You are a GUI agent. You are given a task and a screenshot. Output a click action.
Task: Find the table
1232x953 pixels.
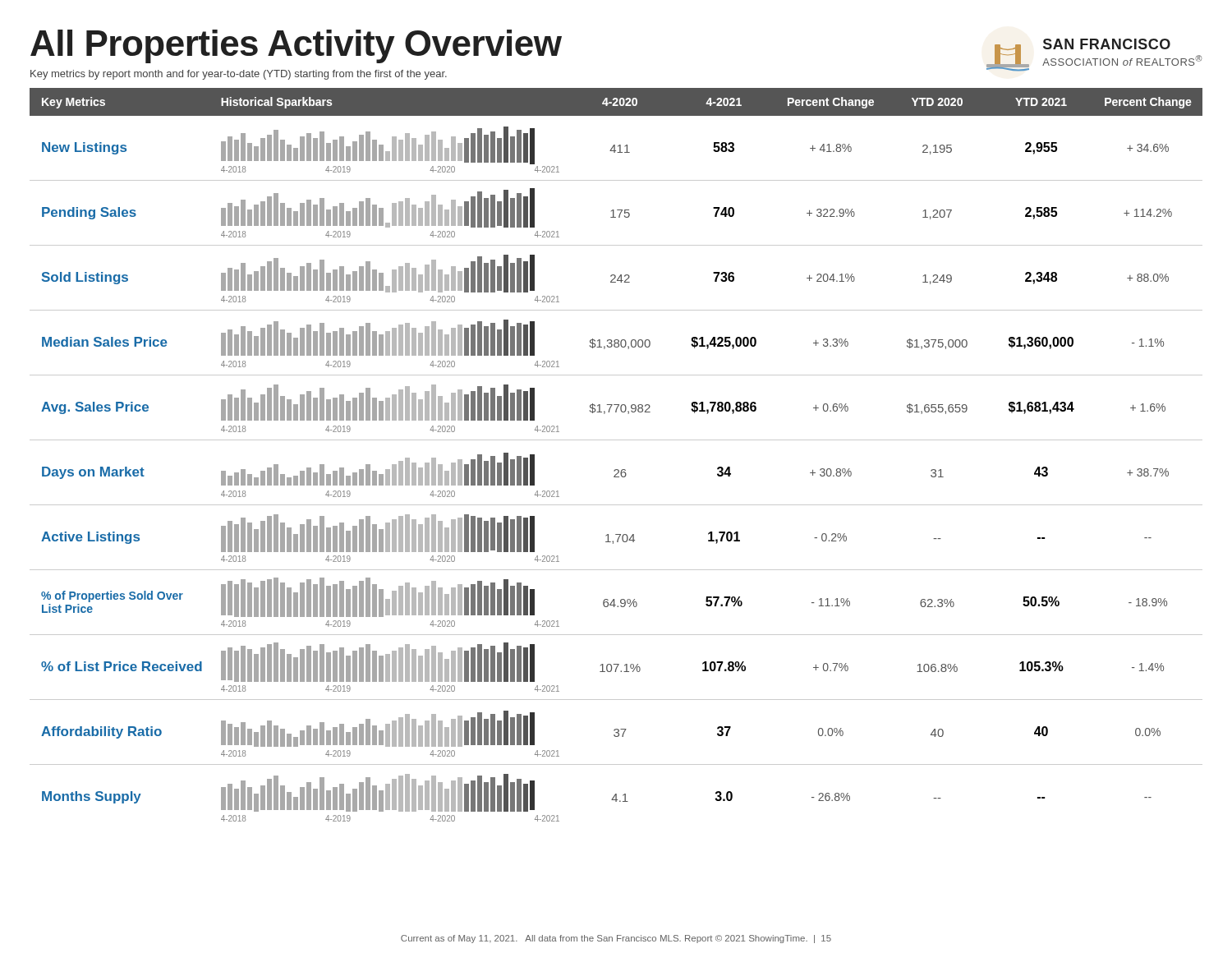click(616, 458)
